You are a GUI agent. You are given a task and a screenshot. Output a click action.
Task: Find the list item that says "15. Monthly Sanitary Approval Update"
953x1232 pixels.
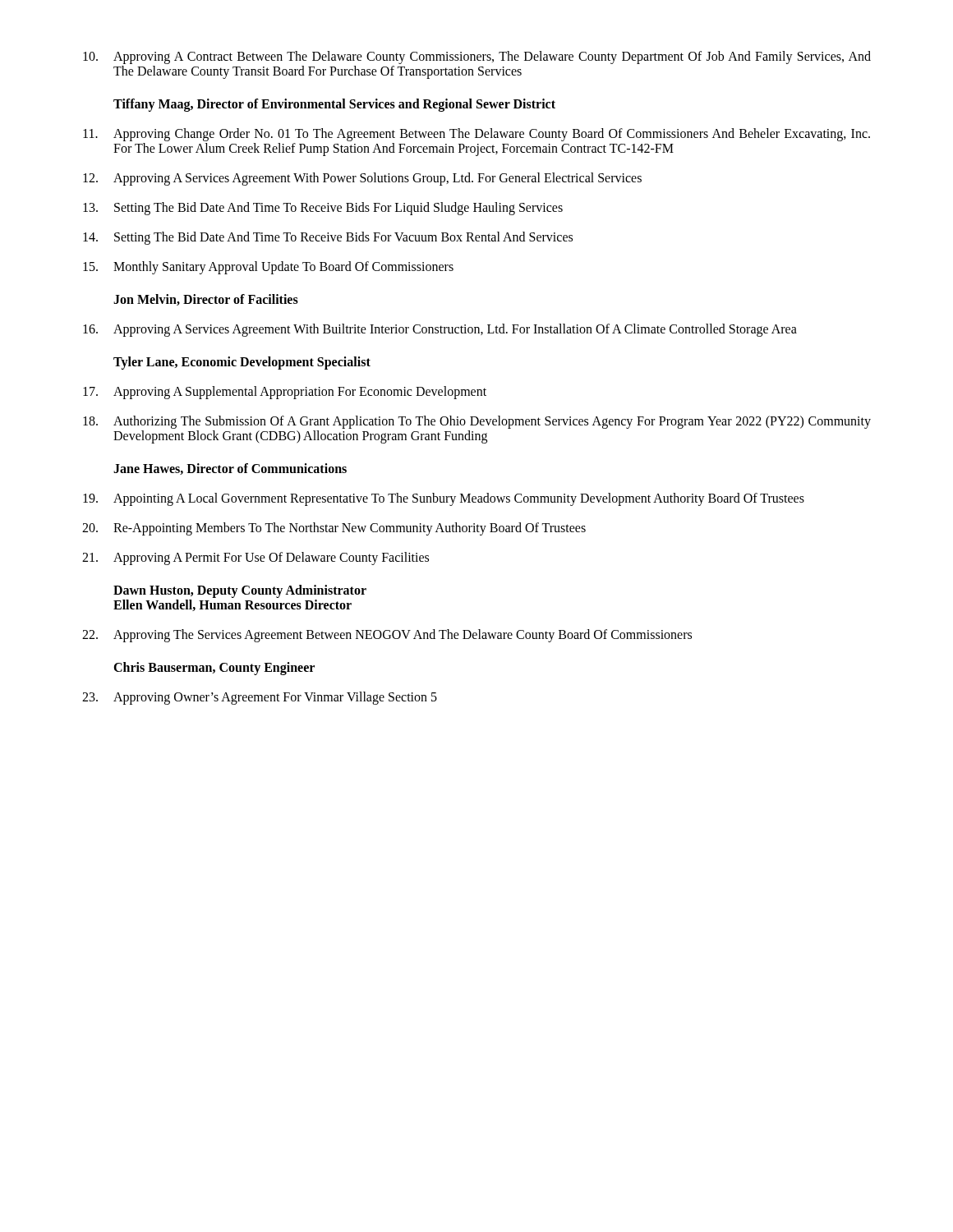coord(268,268)
